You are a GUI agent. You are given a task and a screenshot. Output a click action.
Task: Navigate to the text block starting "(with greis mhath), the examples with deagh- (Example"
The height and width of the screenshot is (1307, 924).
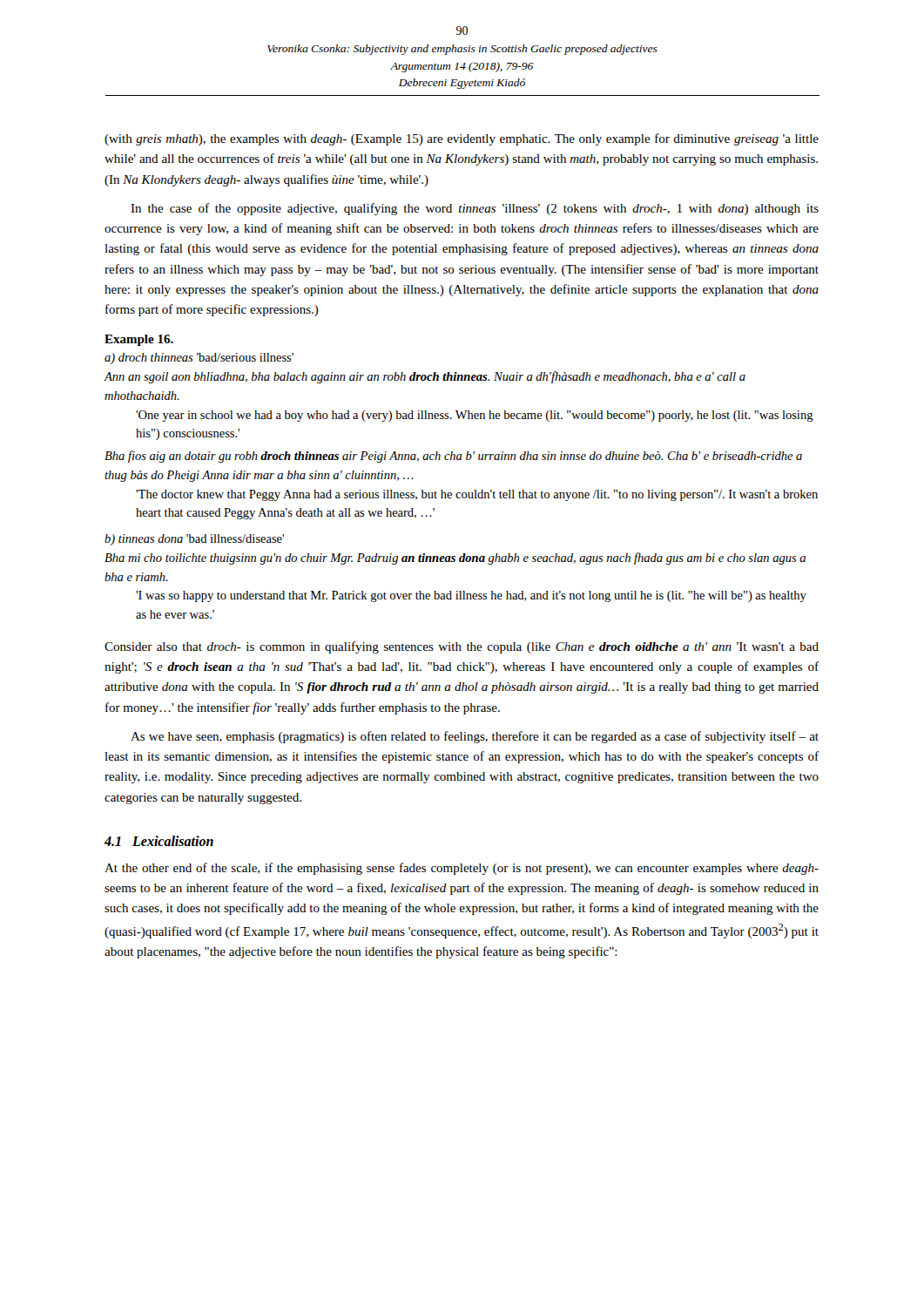point(462,159)
